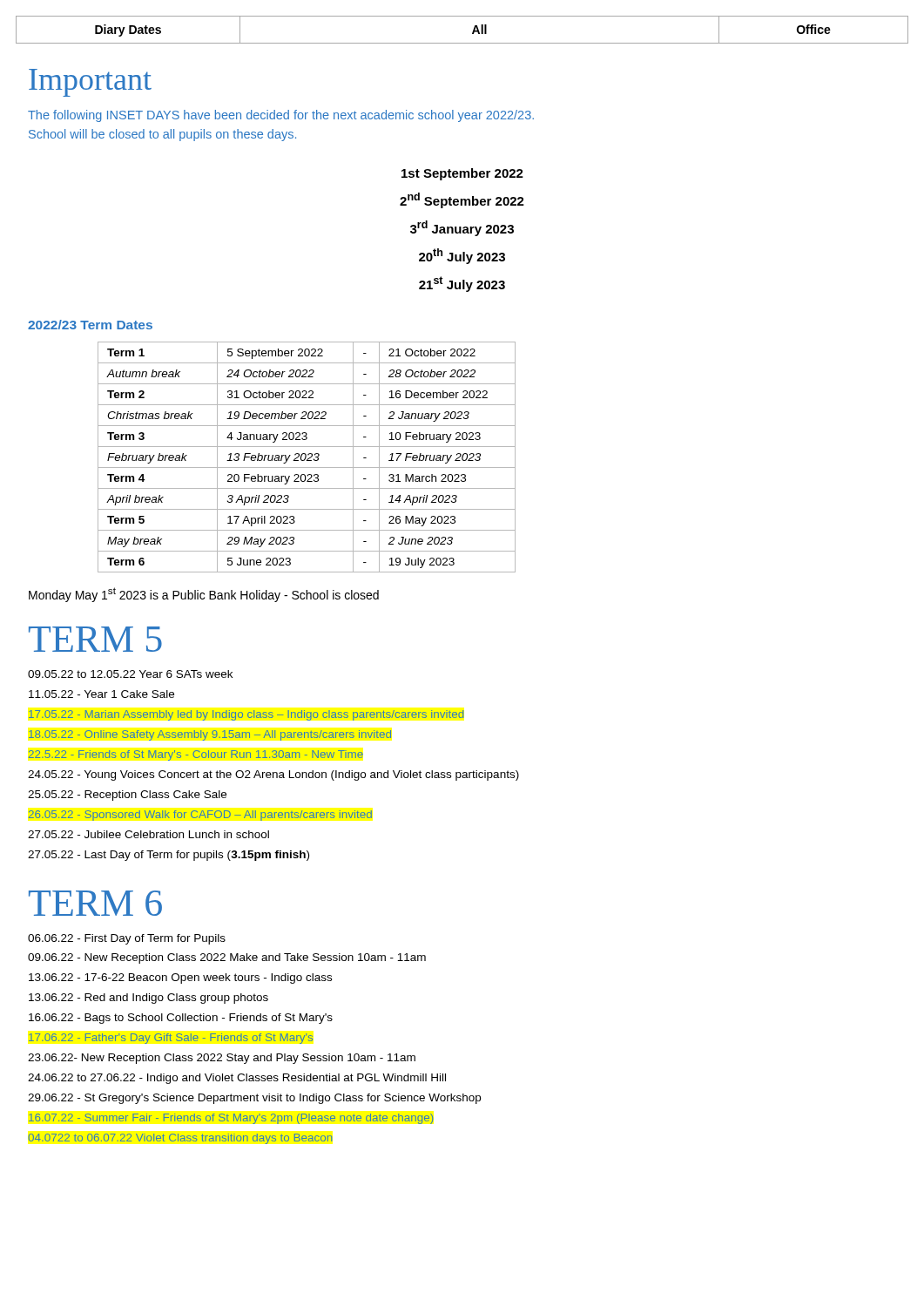This screenshot has width=924, height=1307.
Task: Click on the list item with the text "04.0722 to 06.07.22 Violet Class transition days to"
Action: tap(180, 1139)
